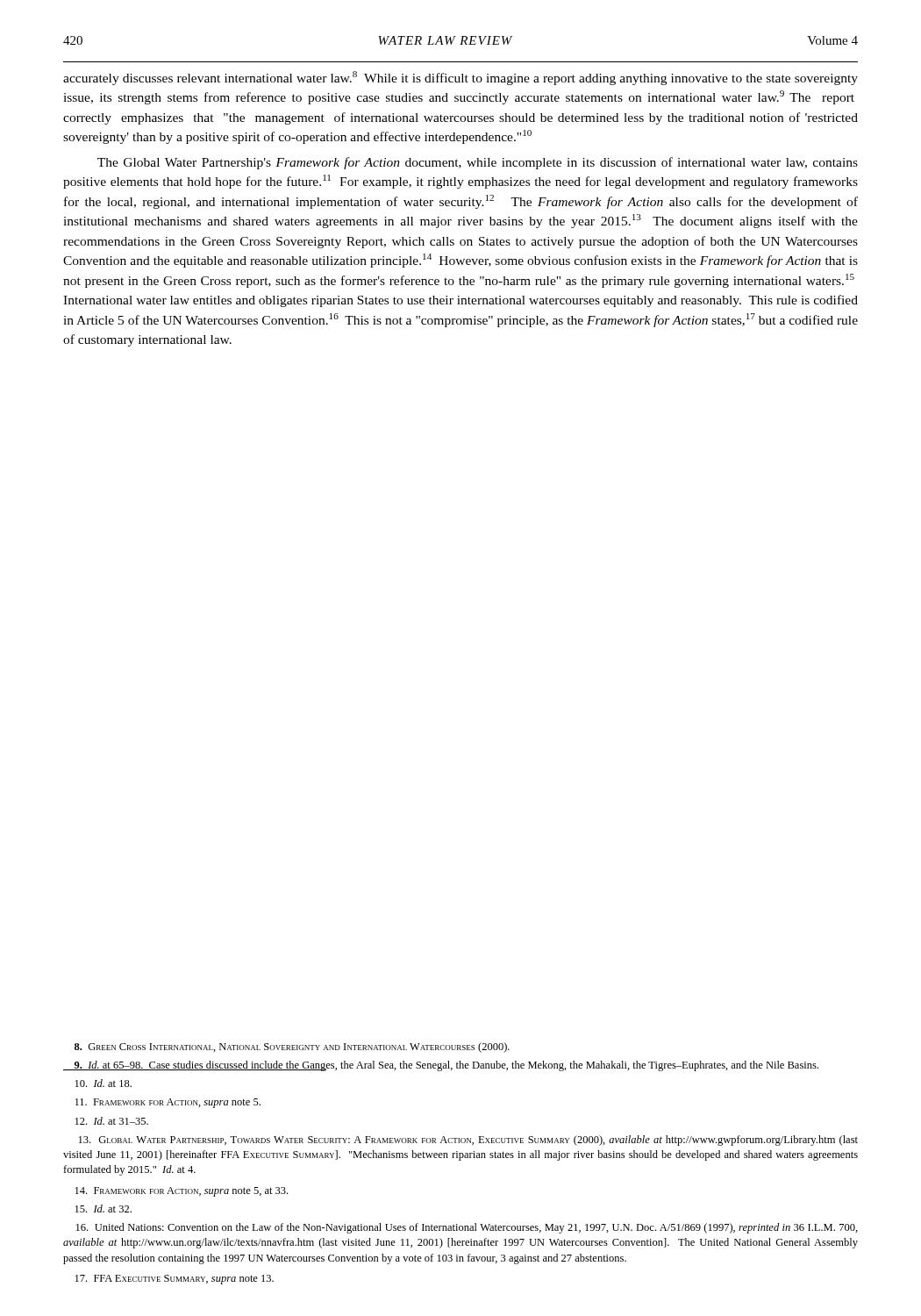Viewport: 921px width, 1316px height.
Task: Locate the block of text that opens with "The Global Water Partnership's"
Action: tap(460, 251)
